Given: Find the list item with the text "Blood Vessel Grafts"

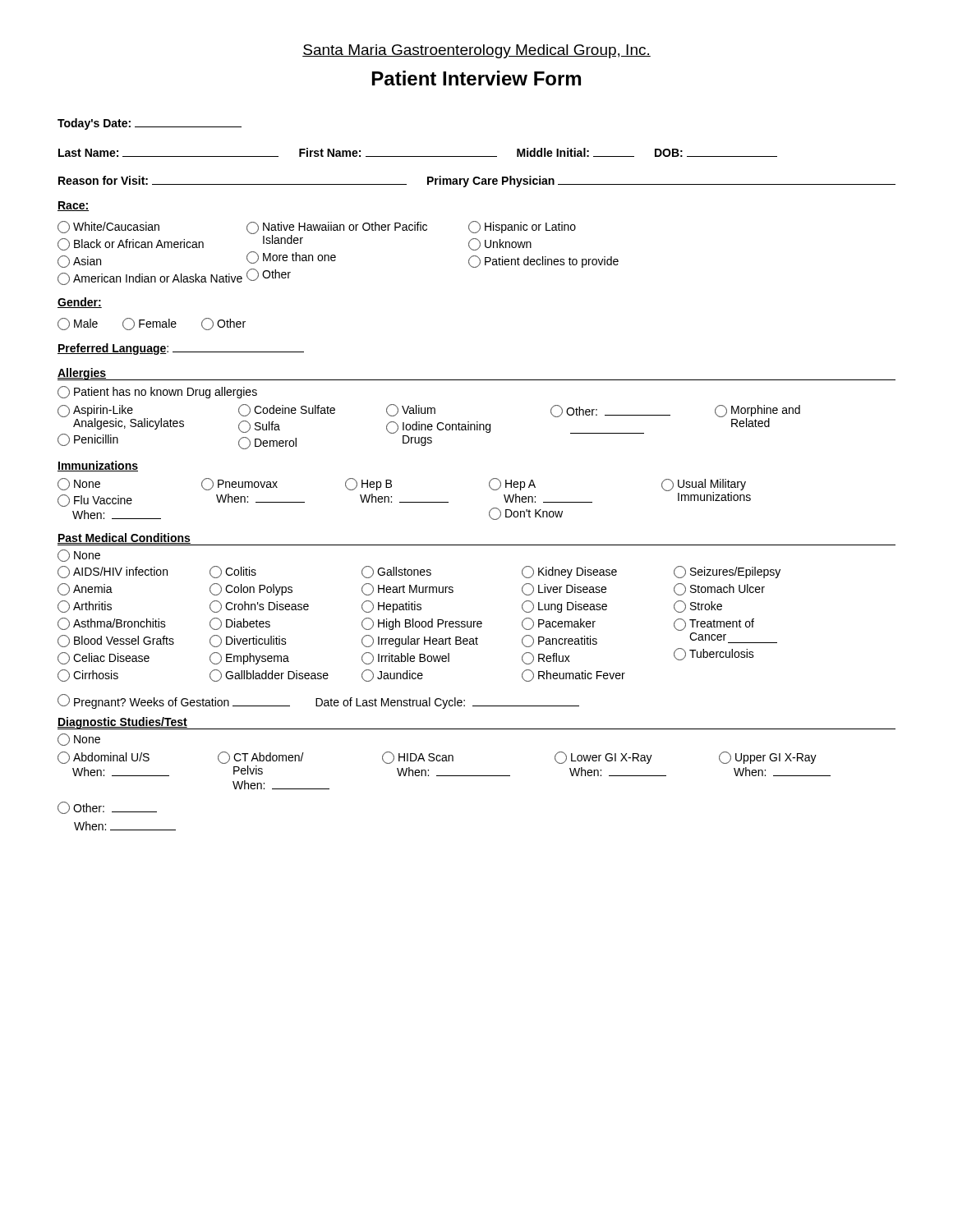Looking at the screenshot, I should point(116,641).
